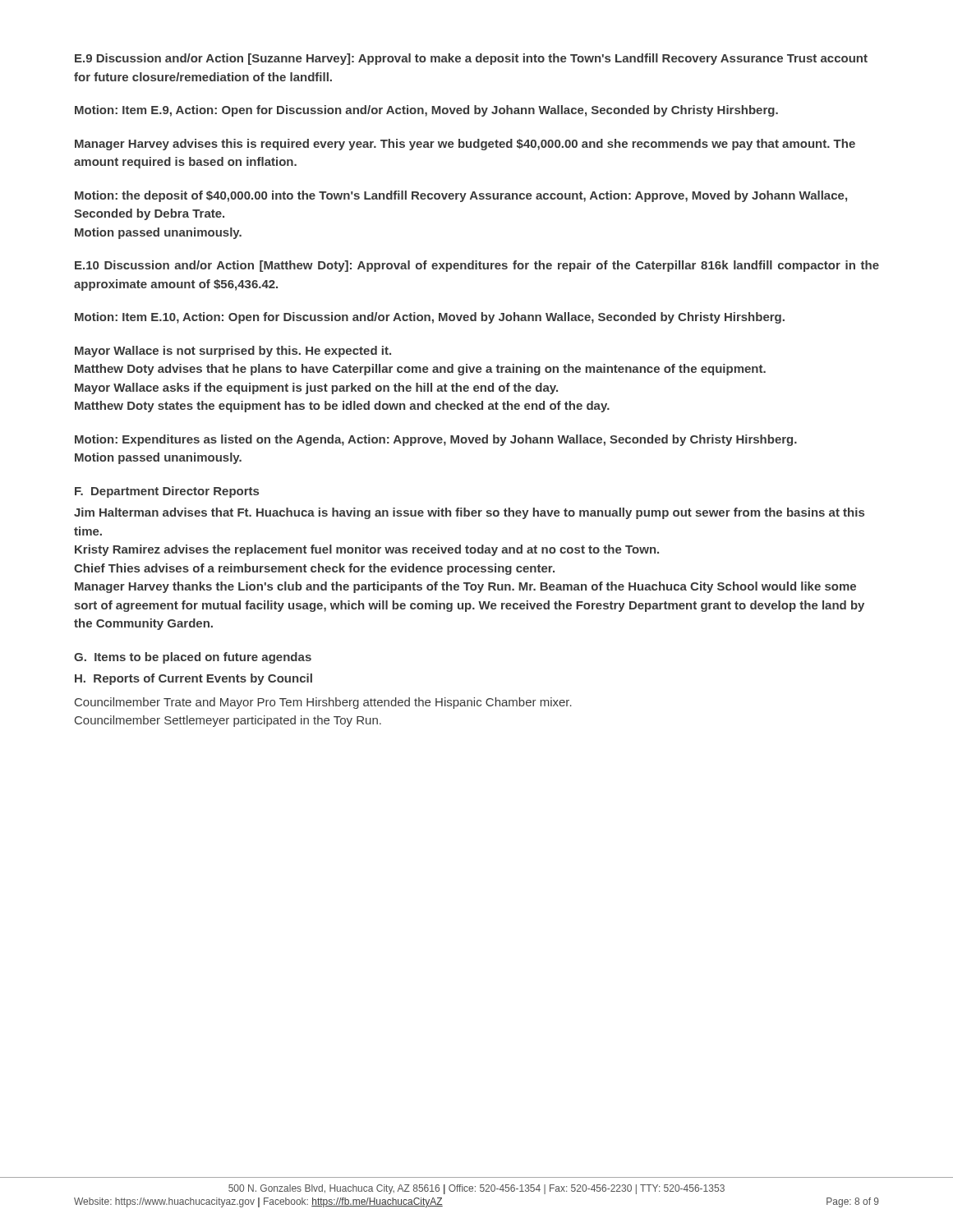
Task: Where is the passage that starts "Manager Harvey advises this is required"?
Action: click(x=465, y=152)
